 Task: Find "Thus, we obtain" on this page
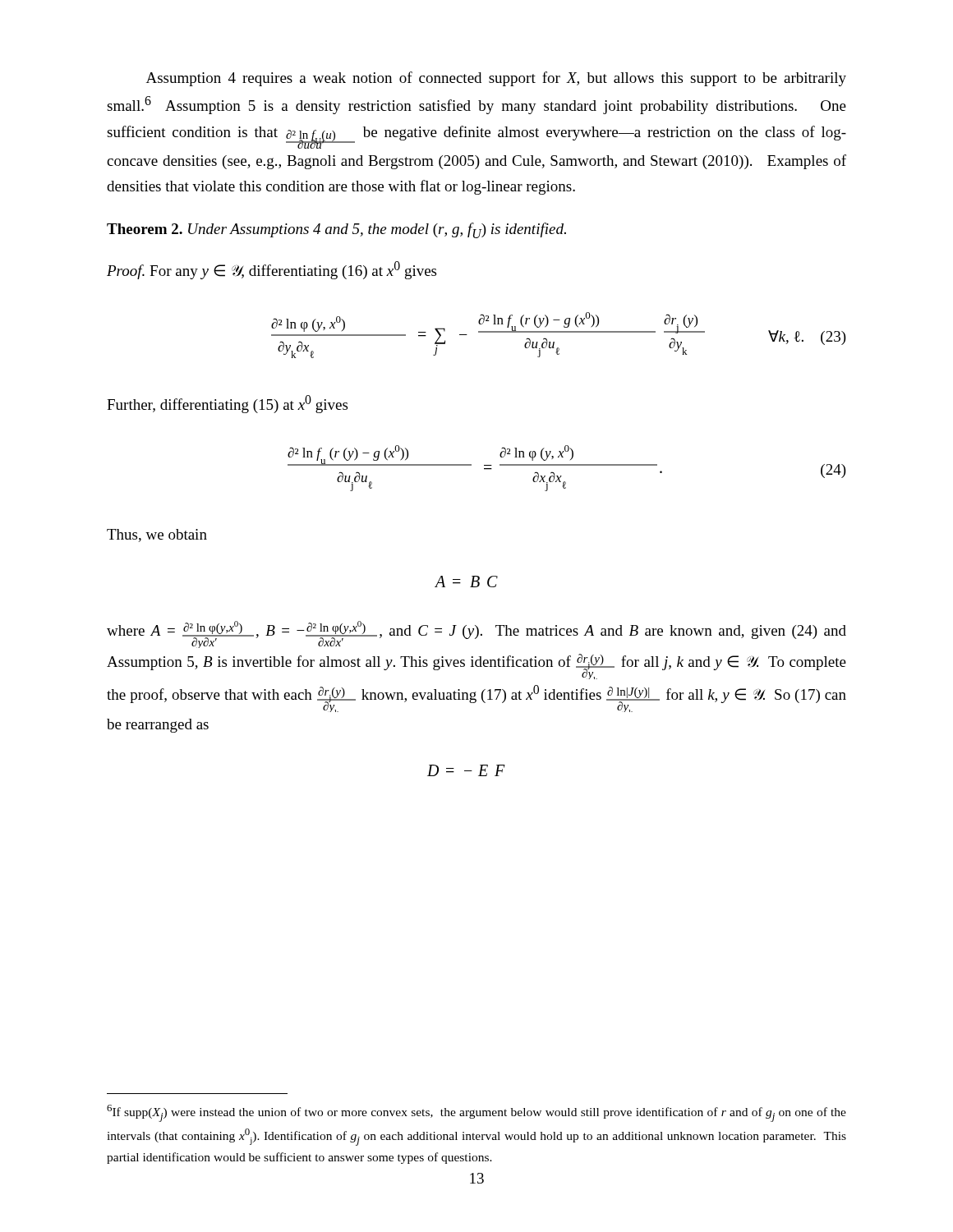(157, 536)
